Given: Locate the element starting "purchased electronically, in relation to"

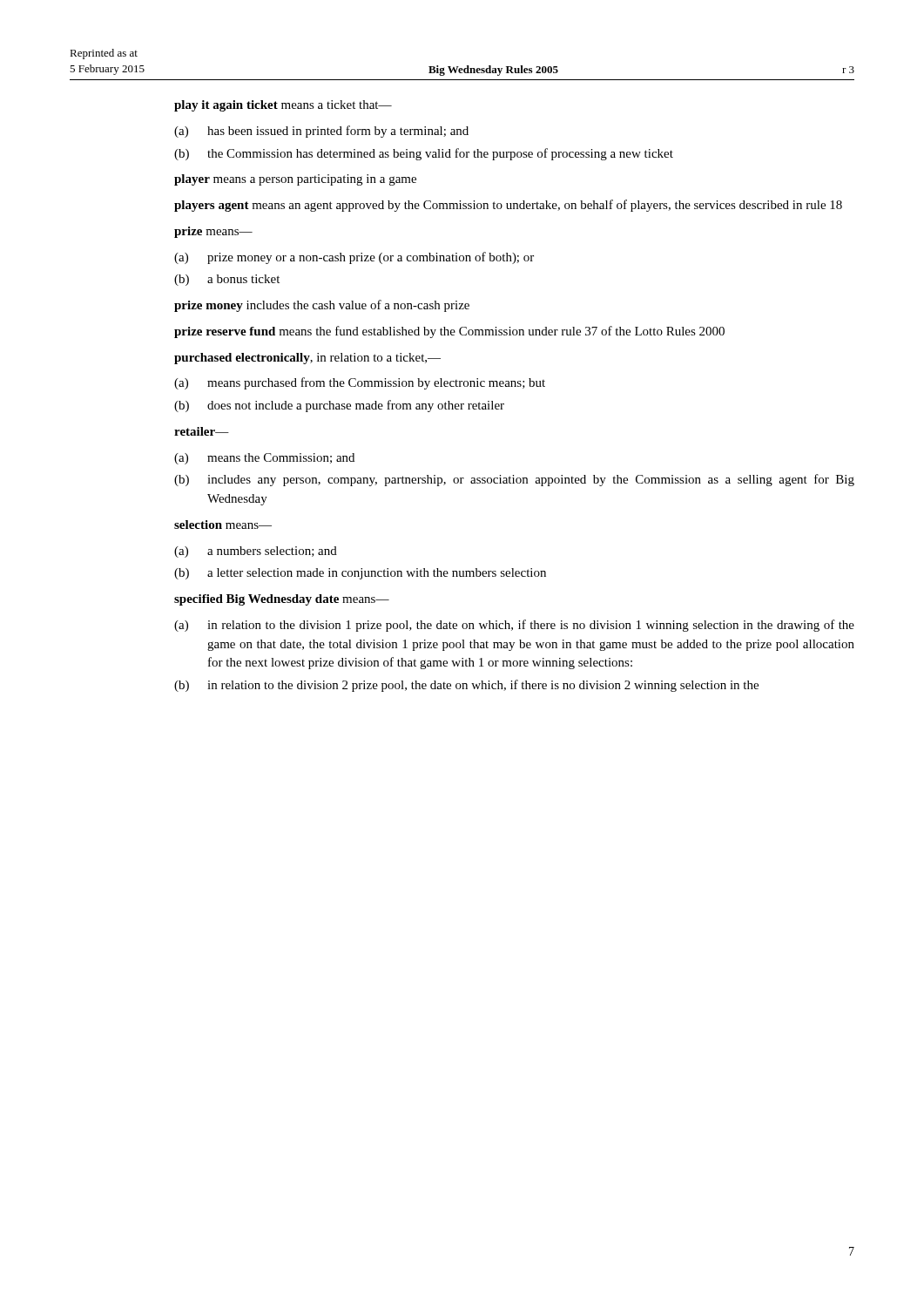Looking at the screenshot, I should coord(307,359).
